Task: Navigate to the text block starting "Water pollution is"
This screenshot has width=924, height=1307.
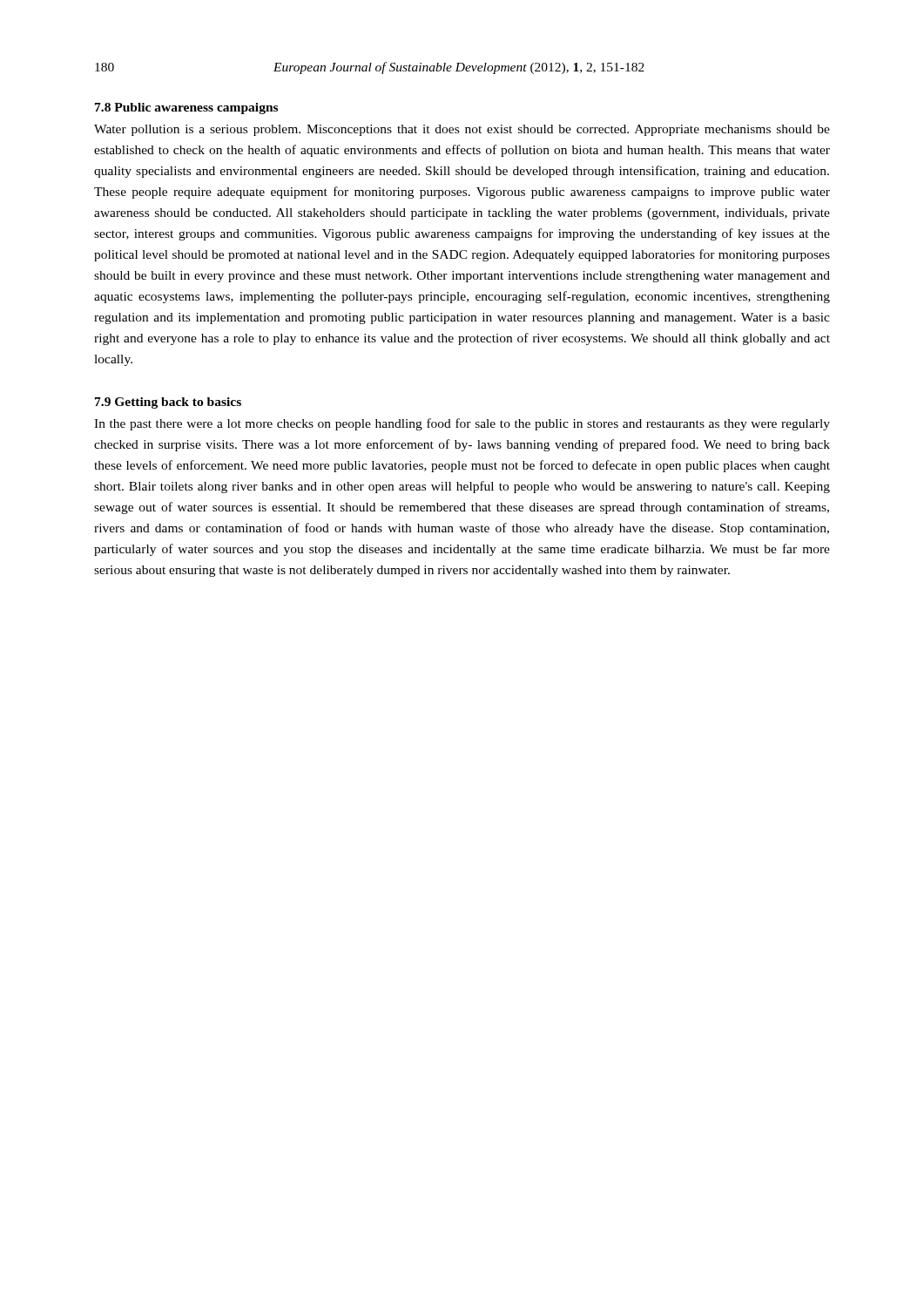Action: coord(462,244)
